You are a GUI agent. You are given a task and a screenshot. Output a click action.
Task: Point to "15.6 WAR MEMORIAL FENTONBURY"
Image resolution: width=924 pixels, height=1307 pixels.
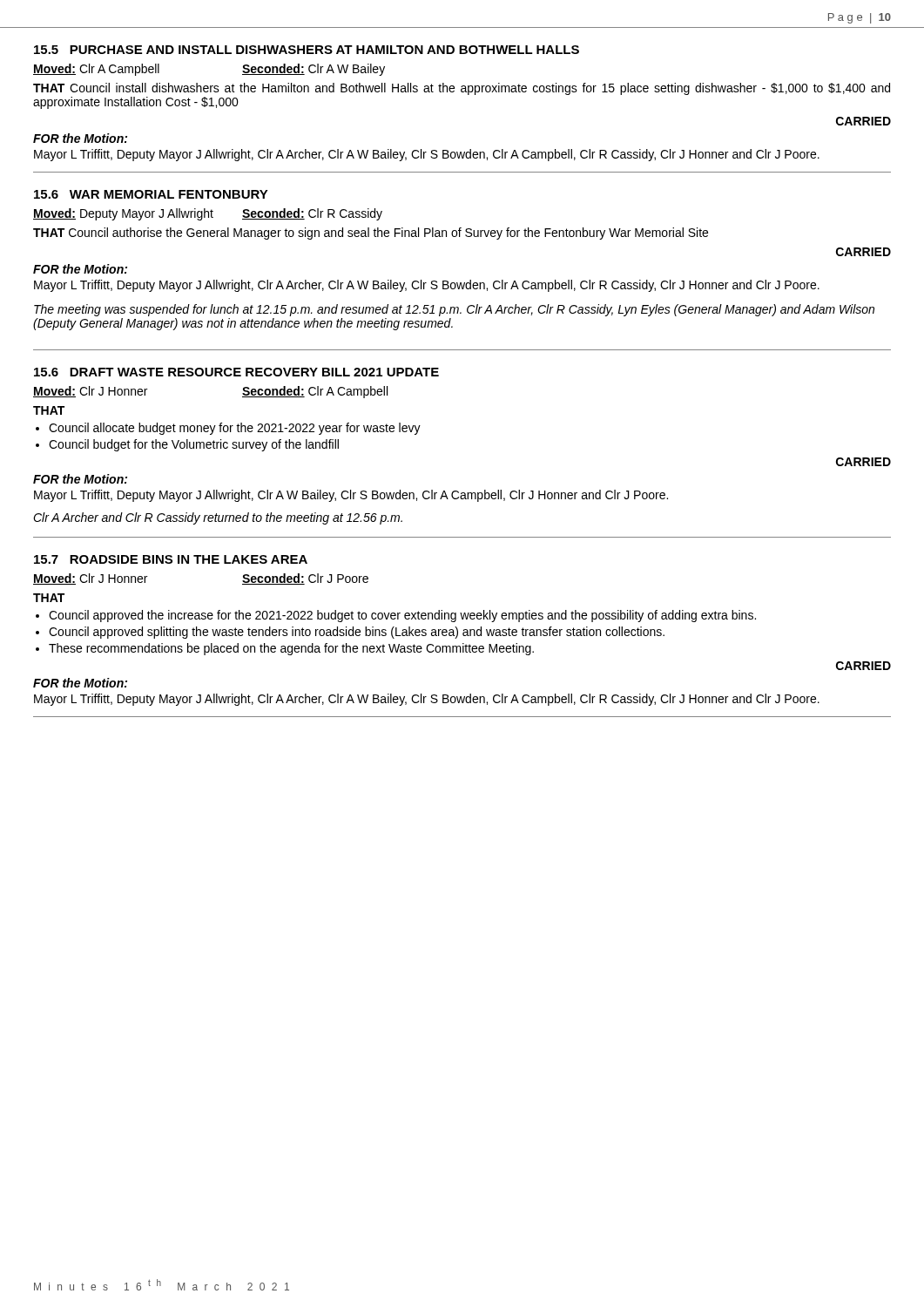click(x=151, y=194)
